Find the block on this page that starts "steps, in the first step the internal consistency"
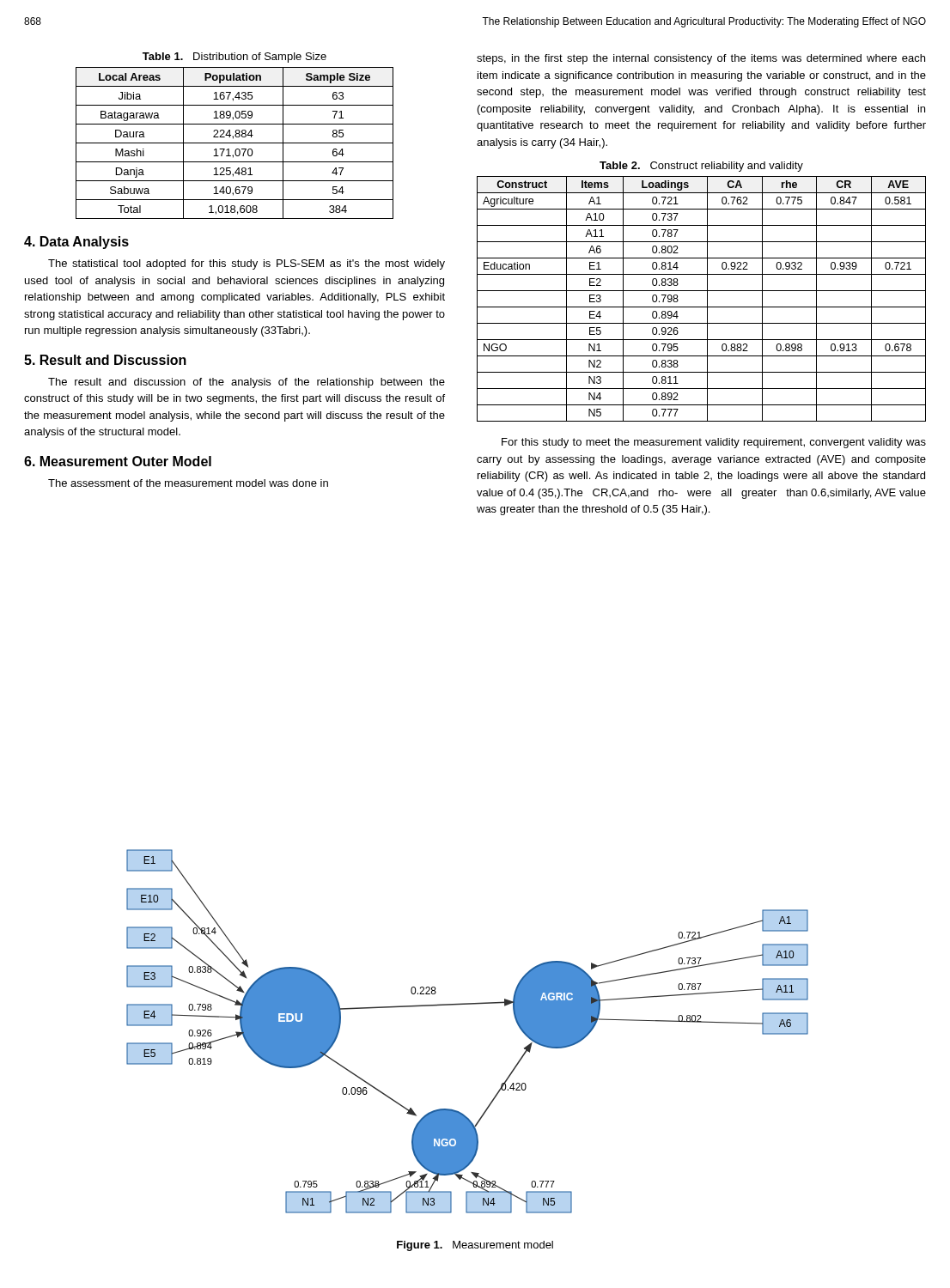This screenshot has width=950, height=1288. 701,100
